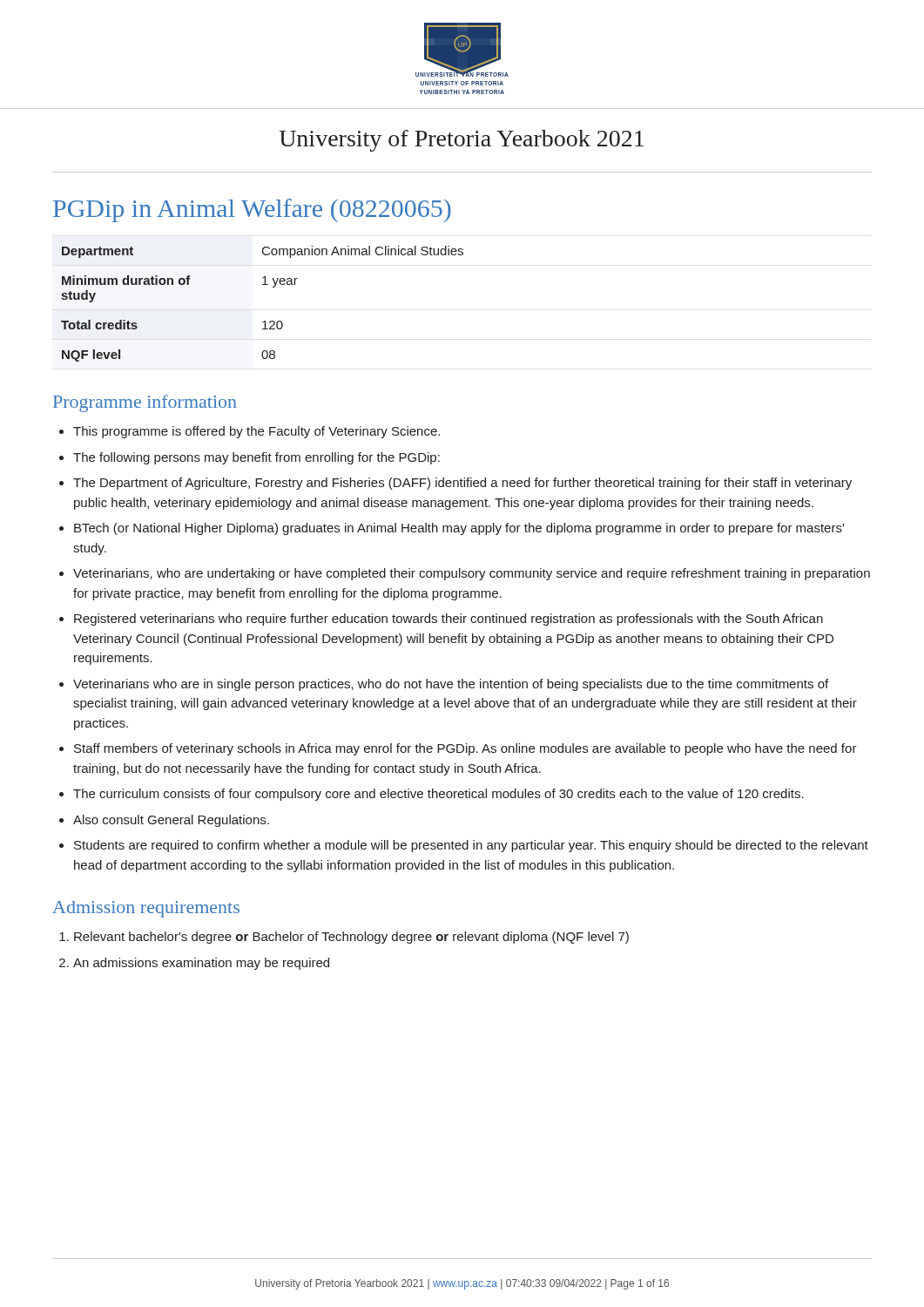Select the title that reads "PGDip in Animal Welfare (08220065)"
Viewport: 924px width, 1307px height.
pos(462,208)
